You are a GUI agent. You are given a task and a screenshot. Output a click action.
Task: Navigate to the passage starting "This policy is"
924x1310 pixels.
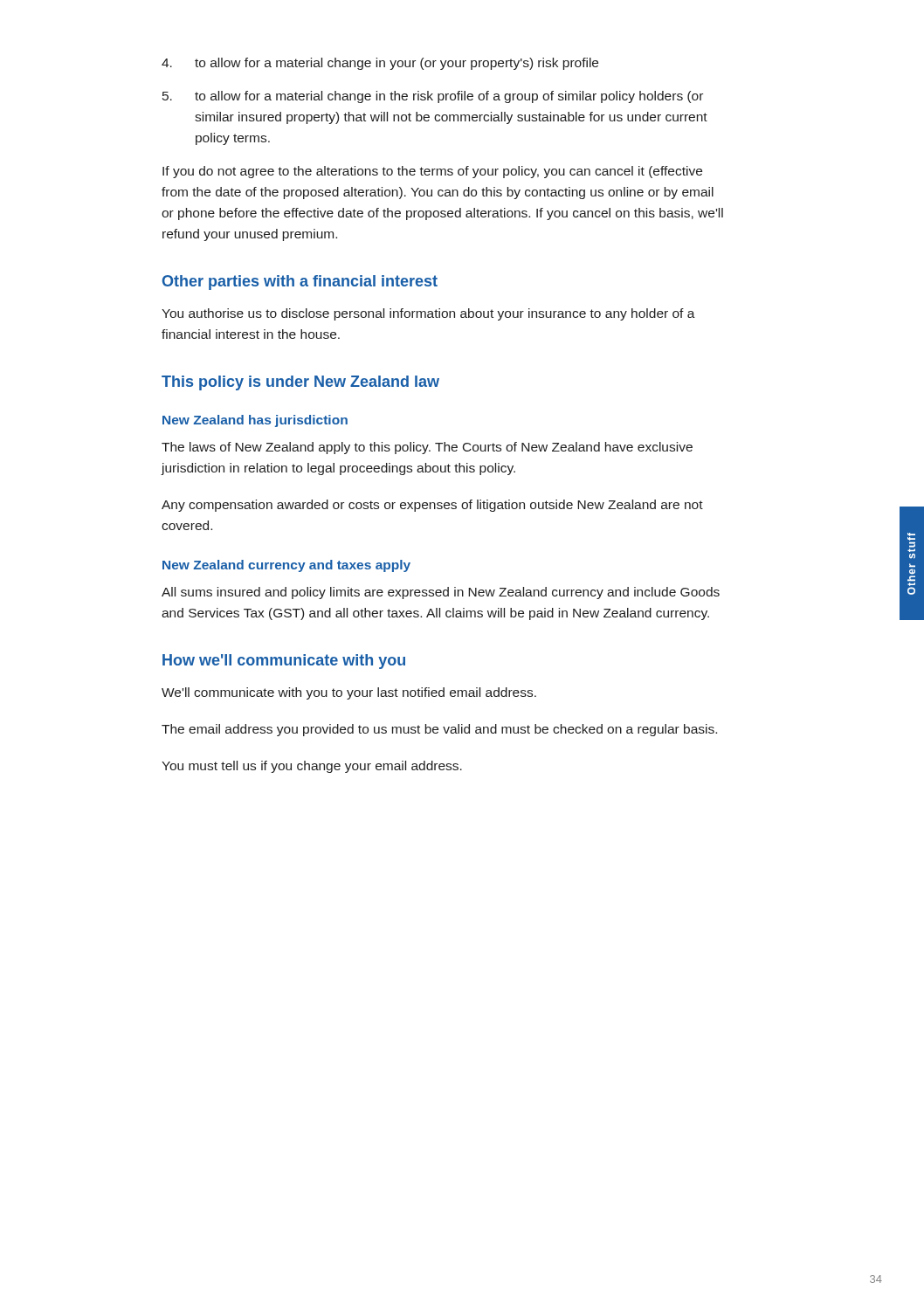300,382
